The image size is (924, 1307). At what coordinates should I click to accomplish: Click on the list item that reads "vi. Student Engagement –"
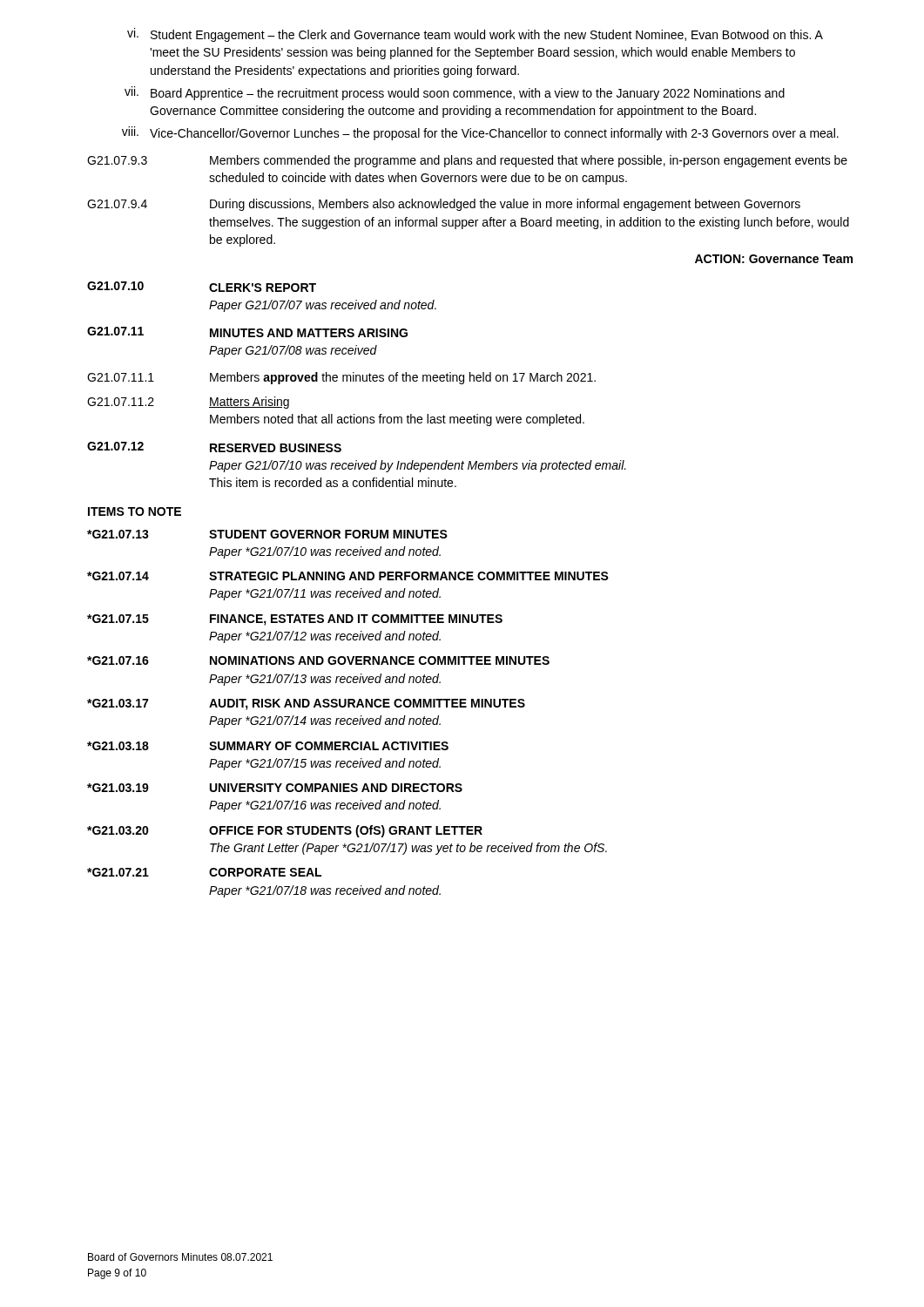[470, 53]
